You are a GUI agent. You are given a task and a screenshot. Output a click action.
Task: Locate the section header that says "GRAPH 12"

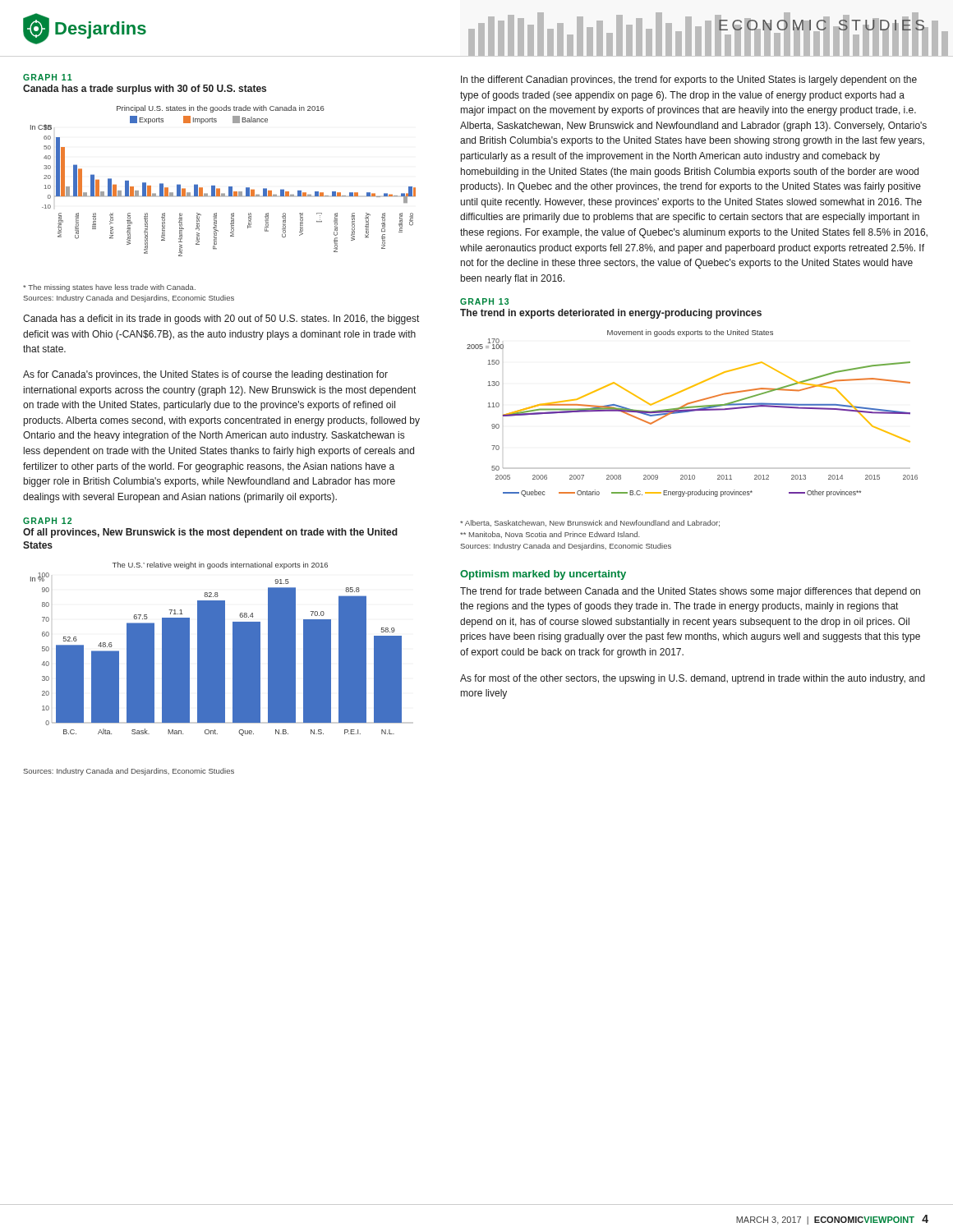coord(48,521)
